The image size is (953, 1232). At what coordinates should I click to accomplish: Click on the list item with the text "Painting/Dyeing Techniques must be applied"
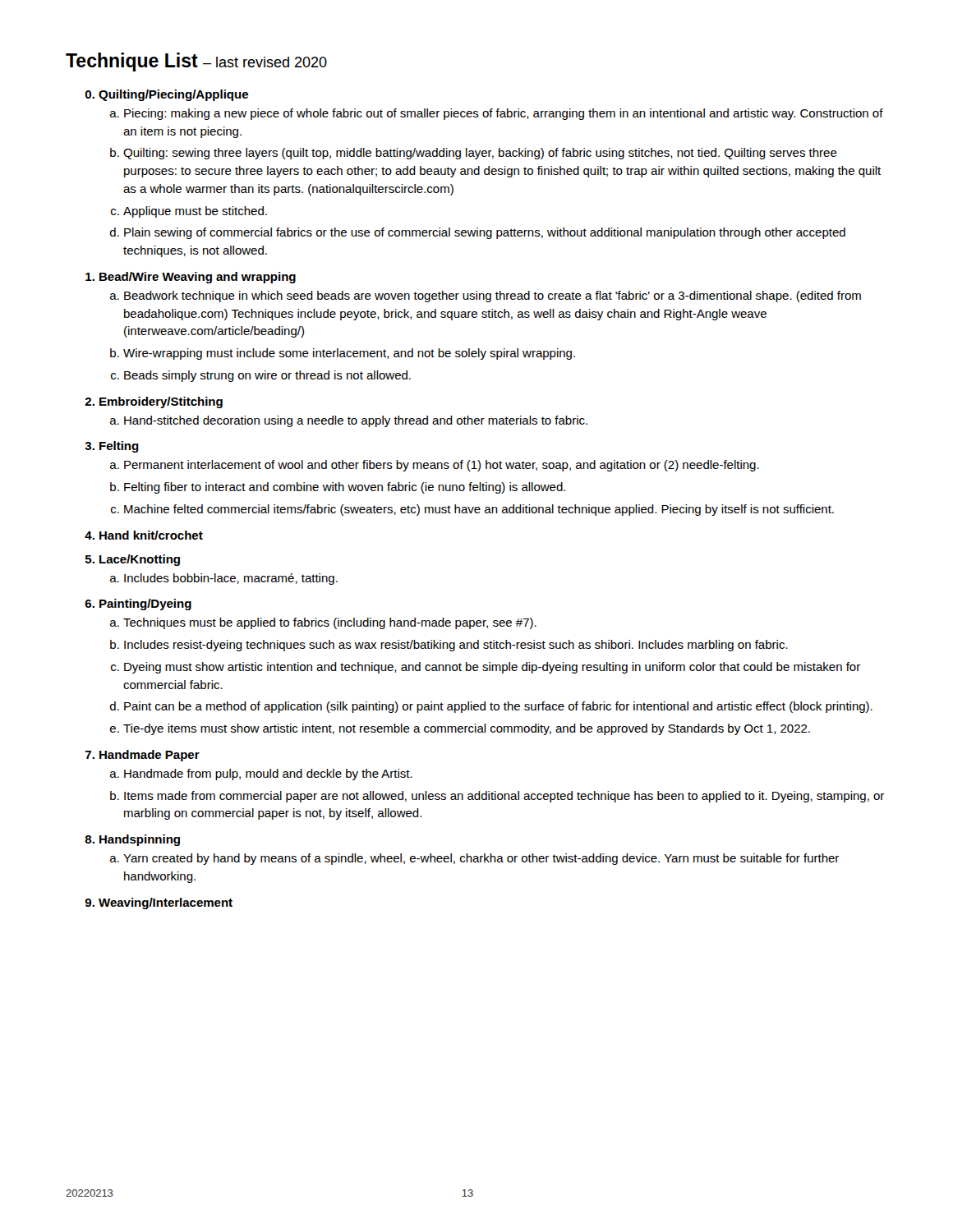tap(493, 667)
